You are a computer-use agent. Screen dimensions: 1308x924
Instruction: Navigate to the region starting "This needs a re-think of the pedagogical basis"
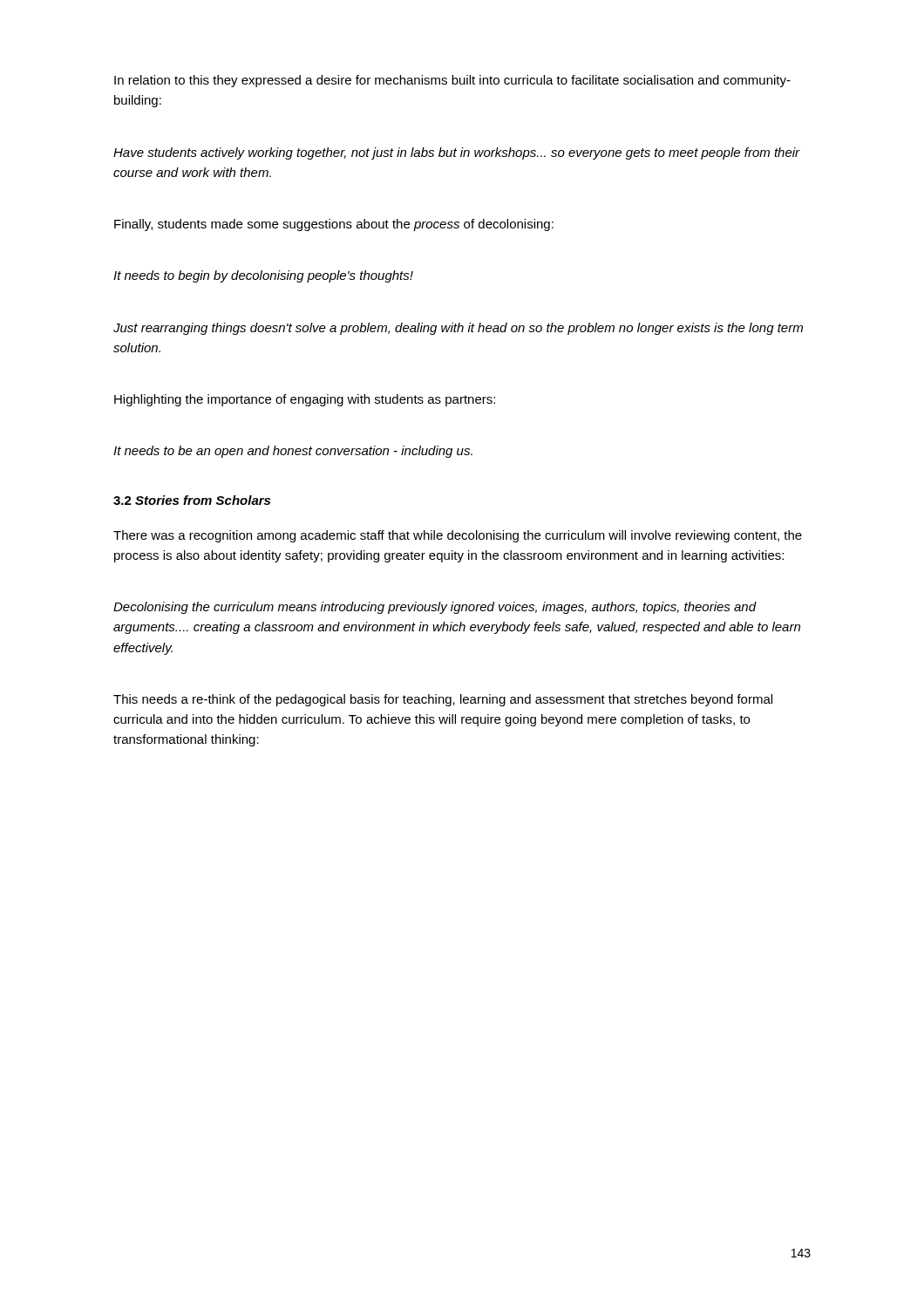click(x=443, y=719)
